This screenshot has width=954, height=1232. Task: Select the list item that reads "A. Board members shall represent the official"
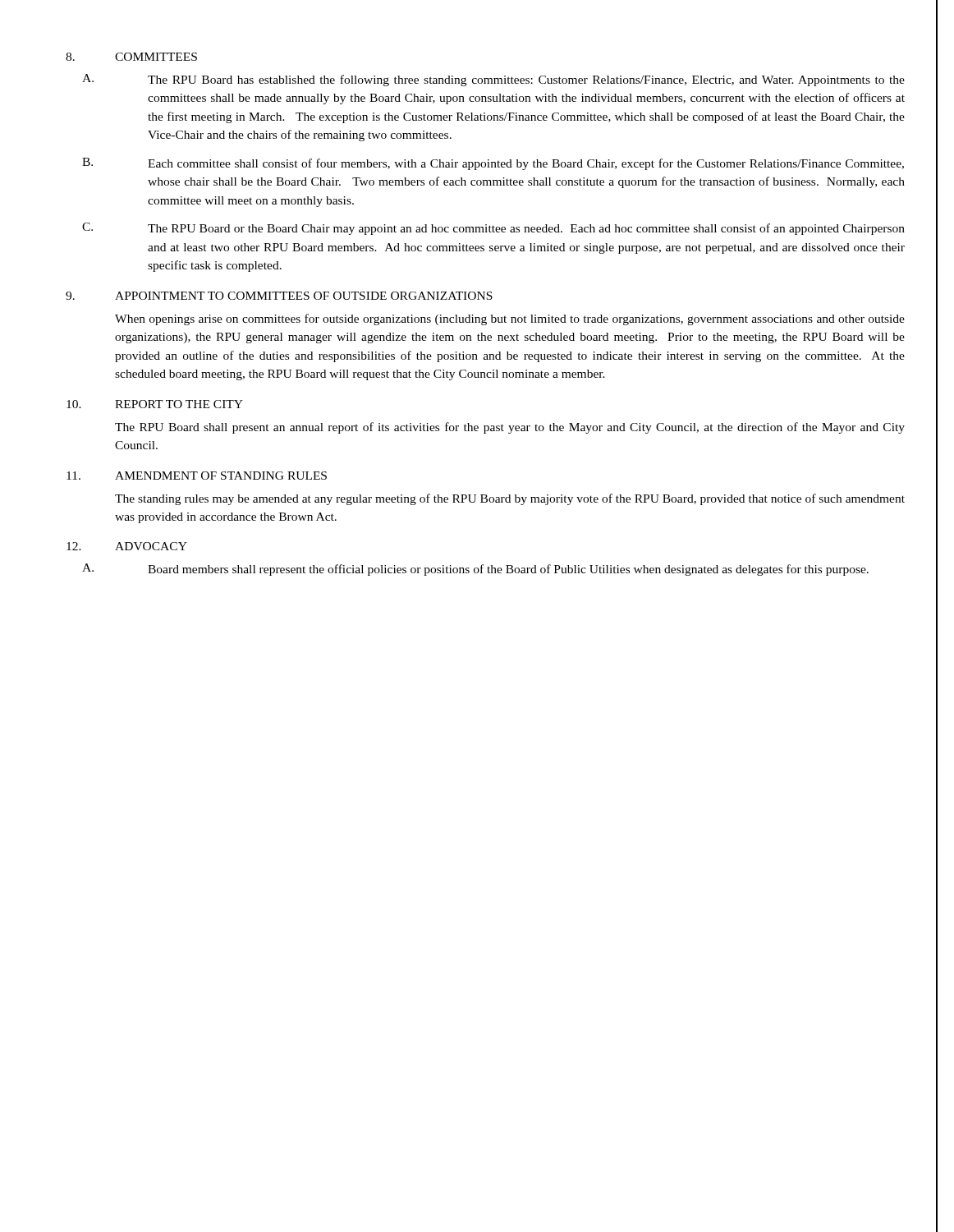coord(485,570)
